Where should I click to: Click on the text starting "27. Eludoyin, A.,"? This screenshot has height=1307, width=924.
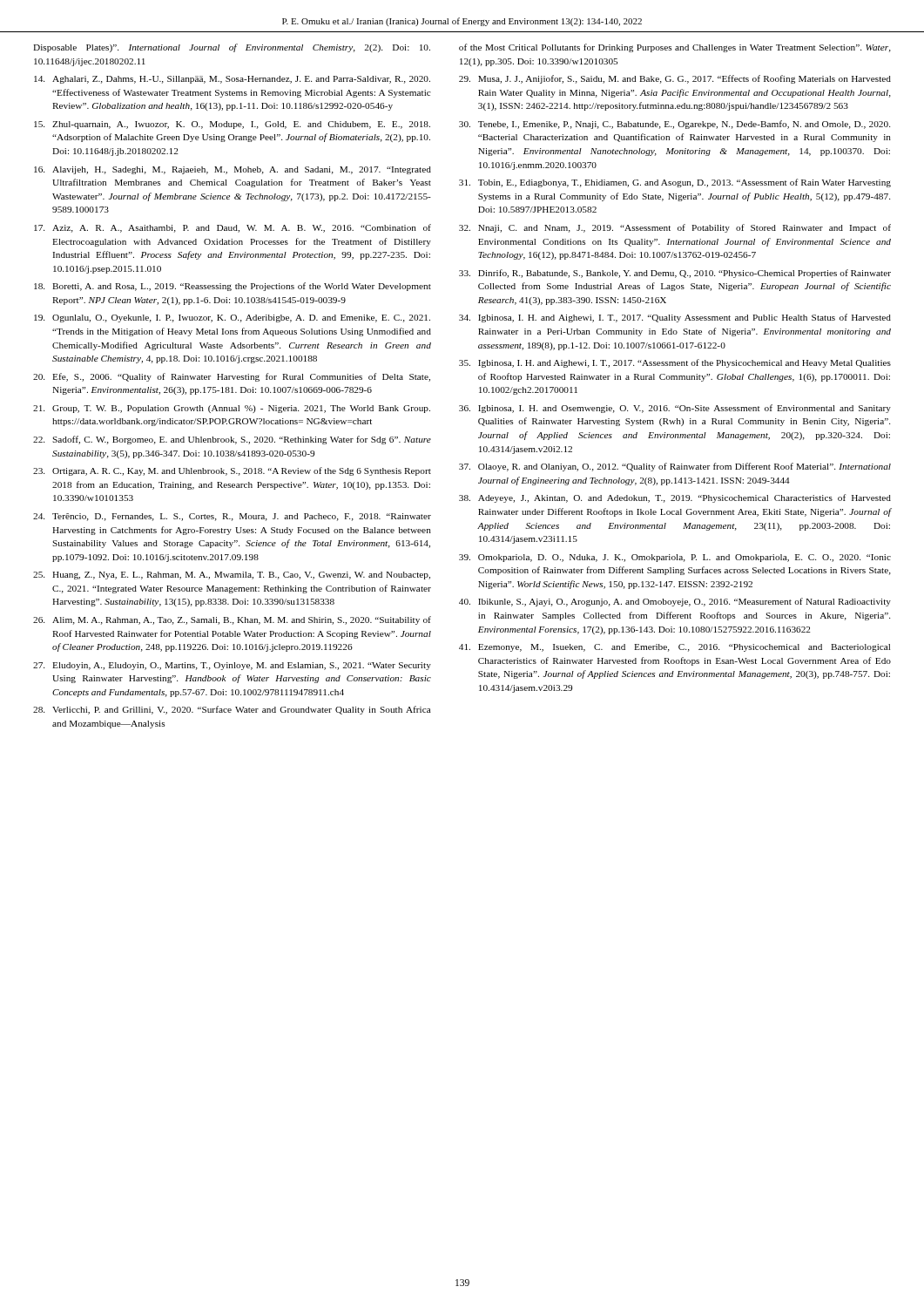pyautogui.click(x=232, y=679)
